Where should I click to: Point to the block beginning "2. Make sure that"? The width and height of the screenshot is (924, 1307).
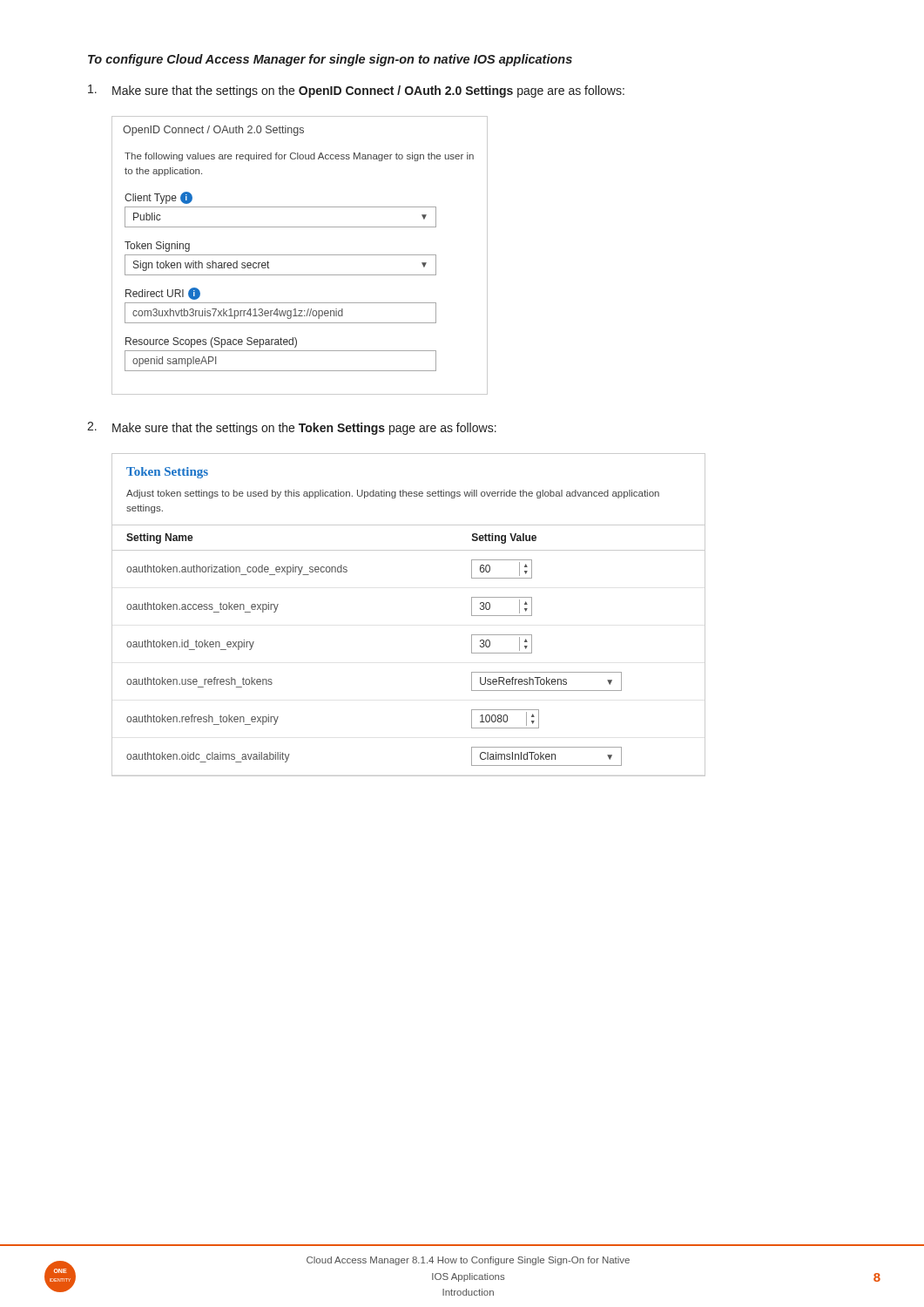(x=471, y=428)
